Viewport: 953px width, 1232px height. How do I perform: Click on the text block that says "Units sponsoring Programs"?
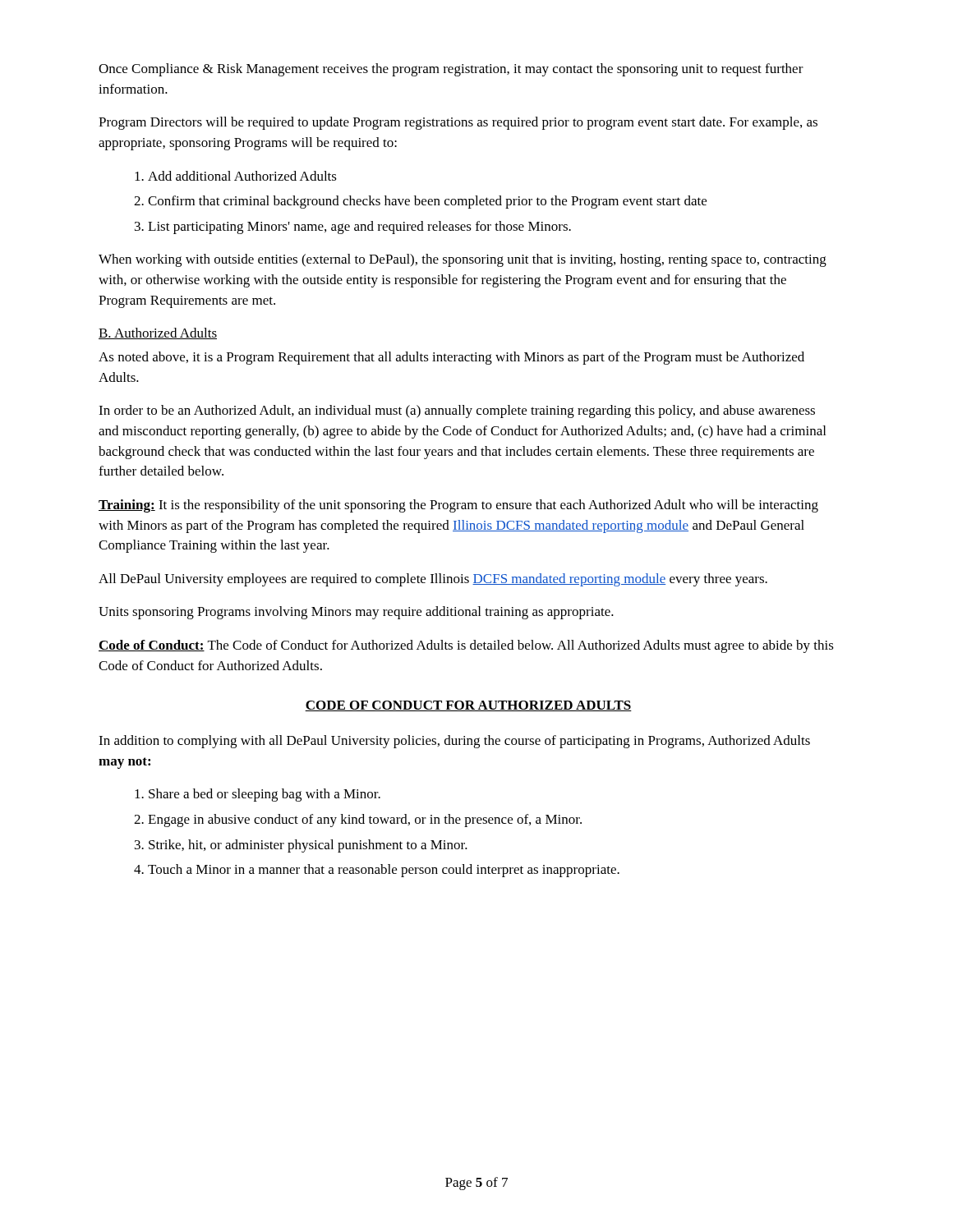468,613
